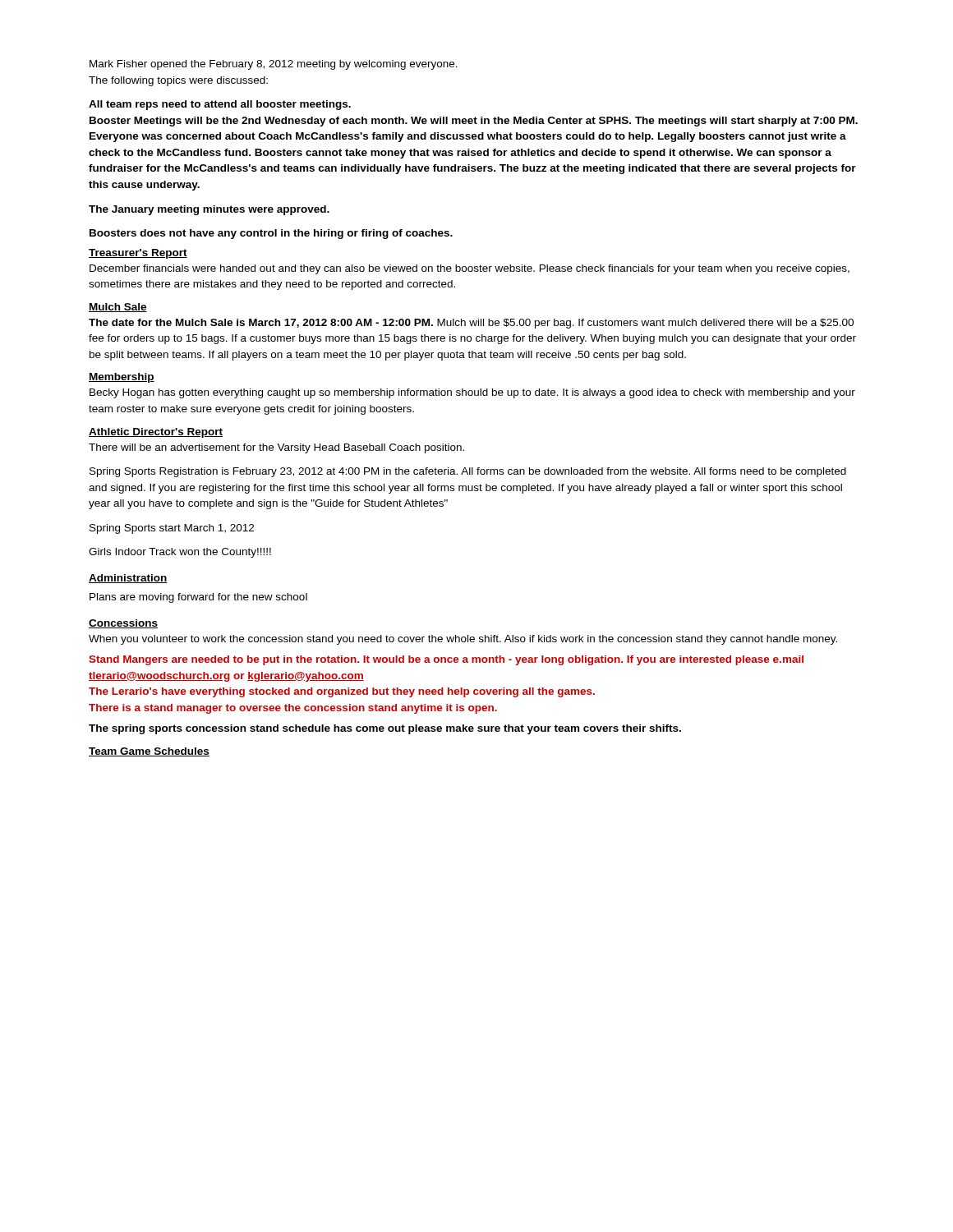Point to the block beginning "Boosters does not have any control in the"

point(271,234)
